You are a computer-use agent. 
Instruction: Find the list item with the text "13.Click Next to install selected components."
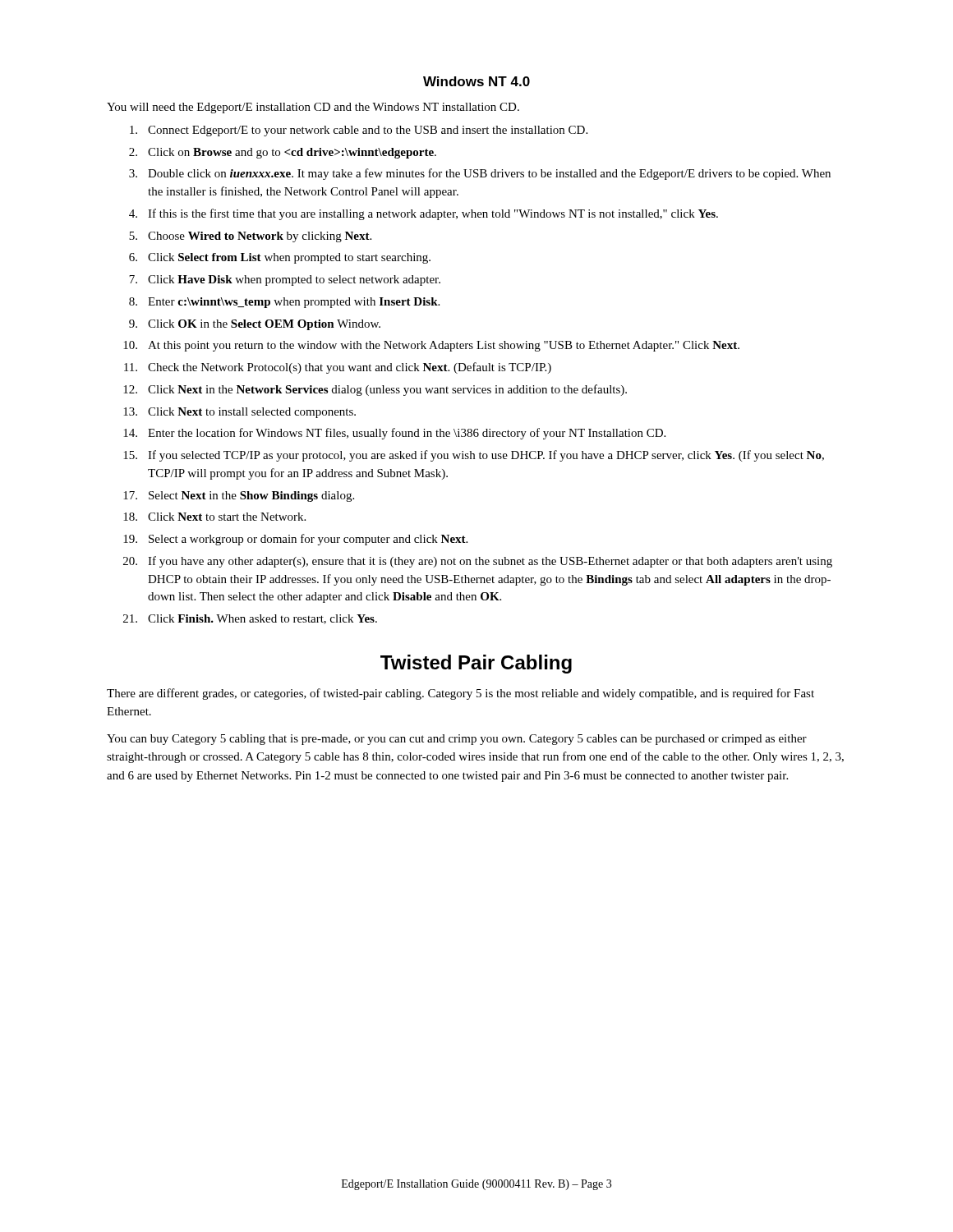(x=239, y=413)
